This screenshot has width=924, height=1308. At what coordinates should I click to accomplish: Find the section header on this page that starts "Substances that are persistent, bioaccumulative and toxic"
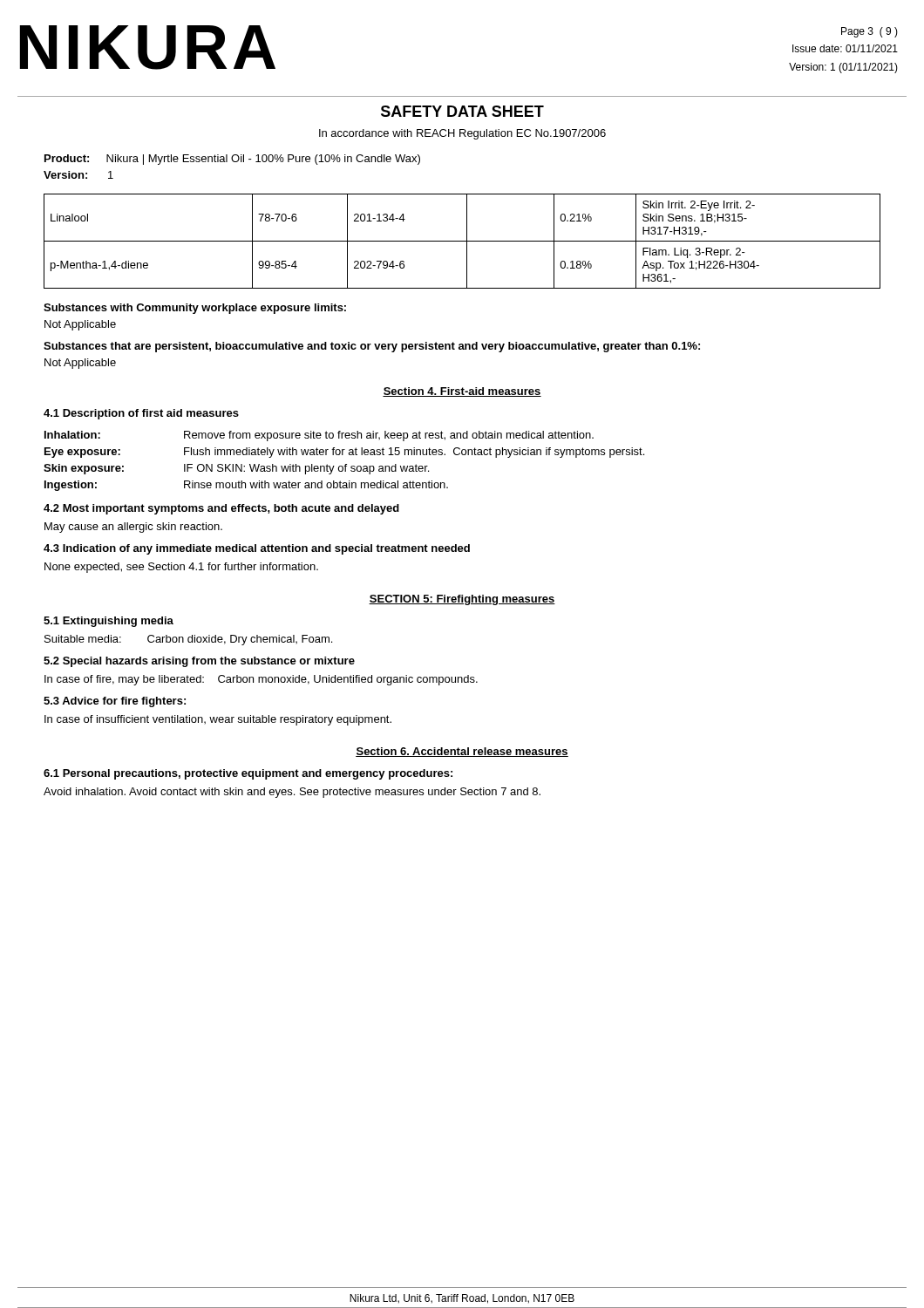click(x=372, y=346)
